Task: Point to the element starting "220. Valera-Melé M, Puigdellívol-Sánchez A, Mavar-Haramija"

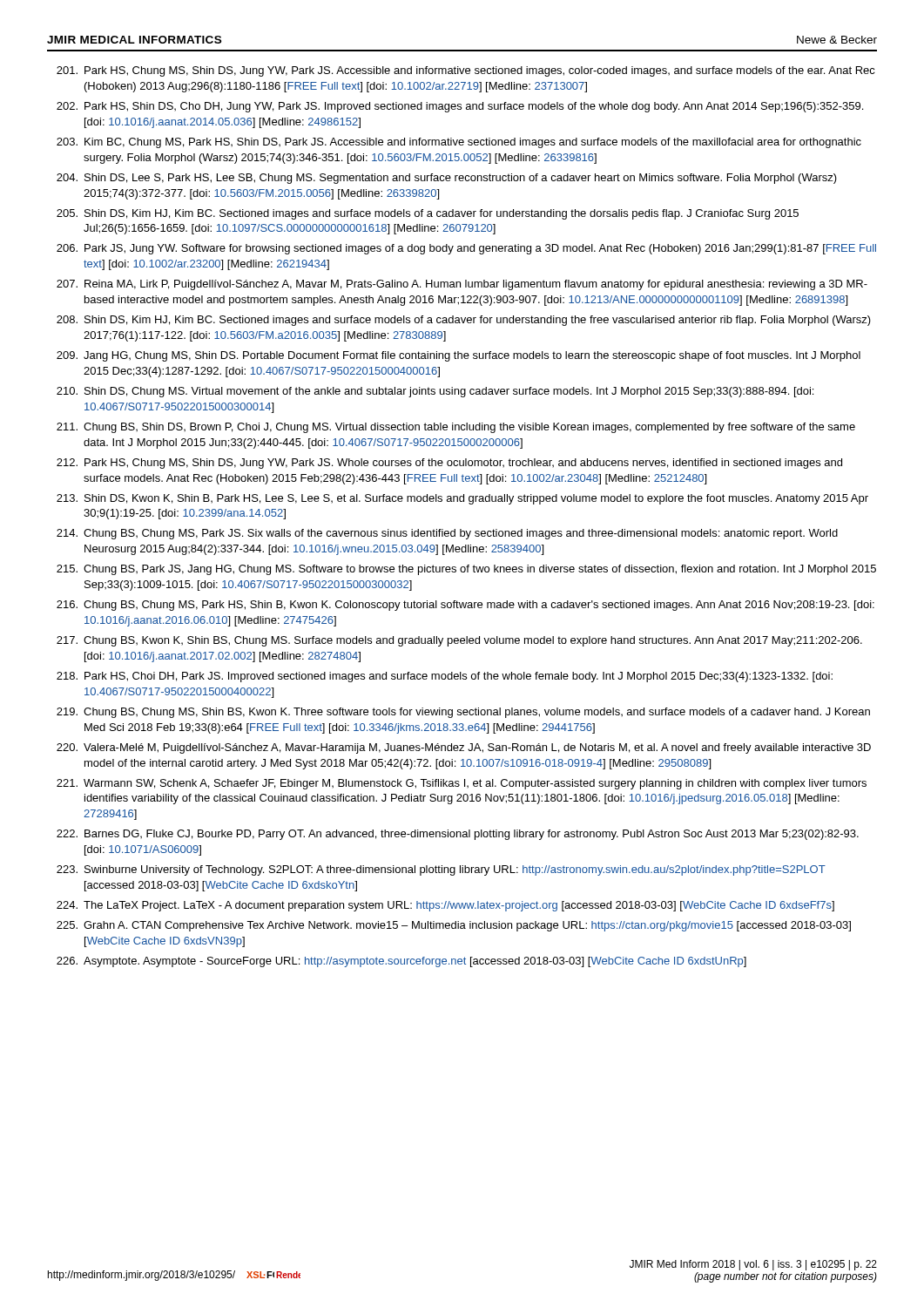Action: click(462, 755)
